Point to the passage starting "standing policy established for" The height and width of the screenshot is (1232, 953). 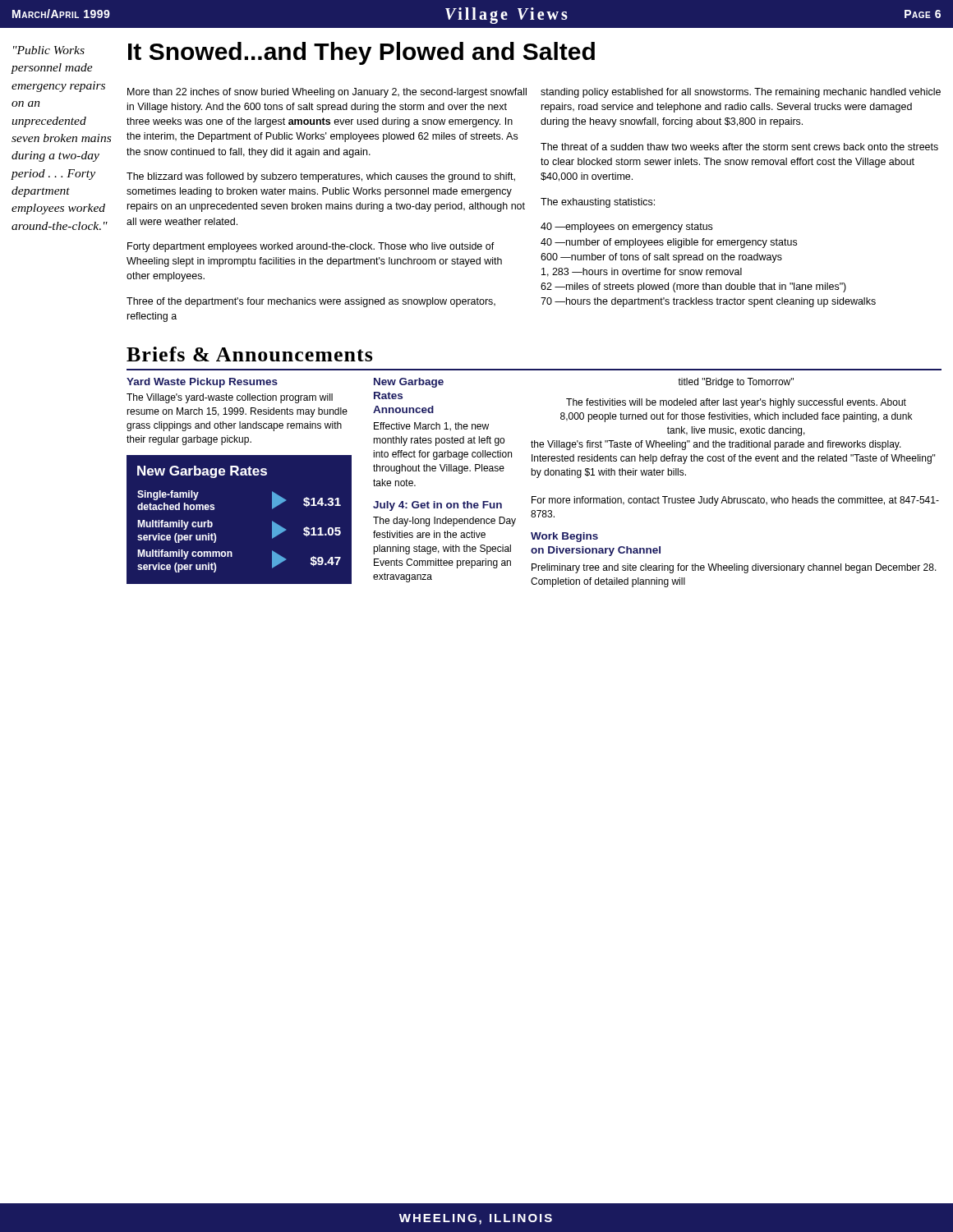coord(741,93)
